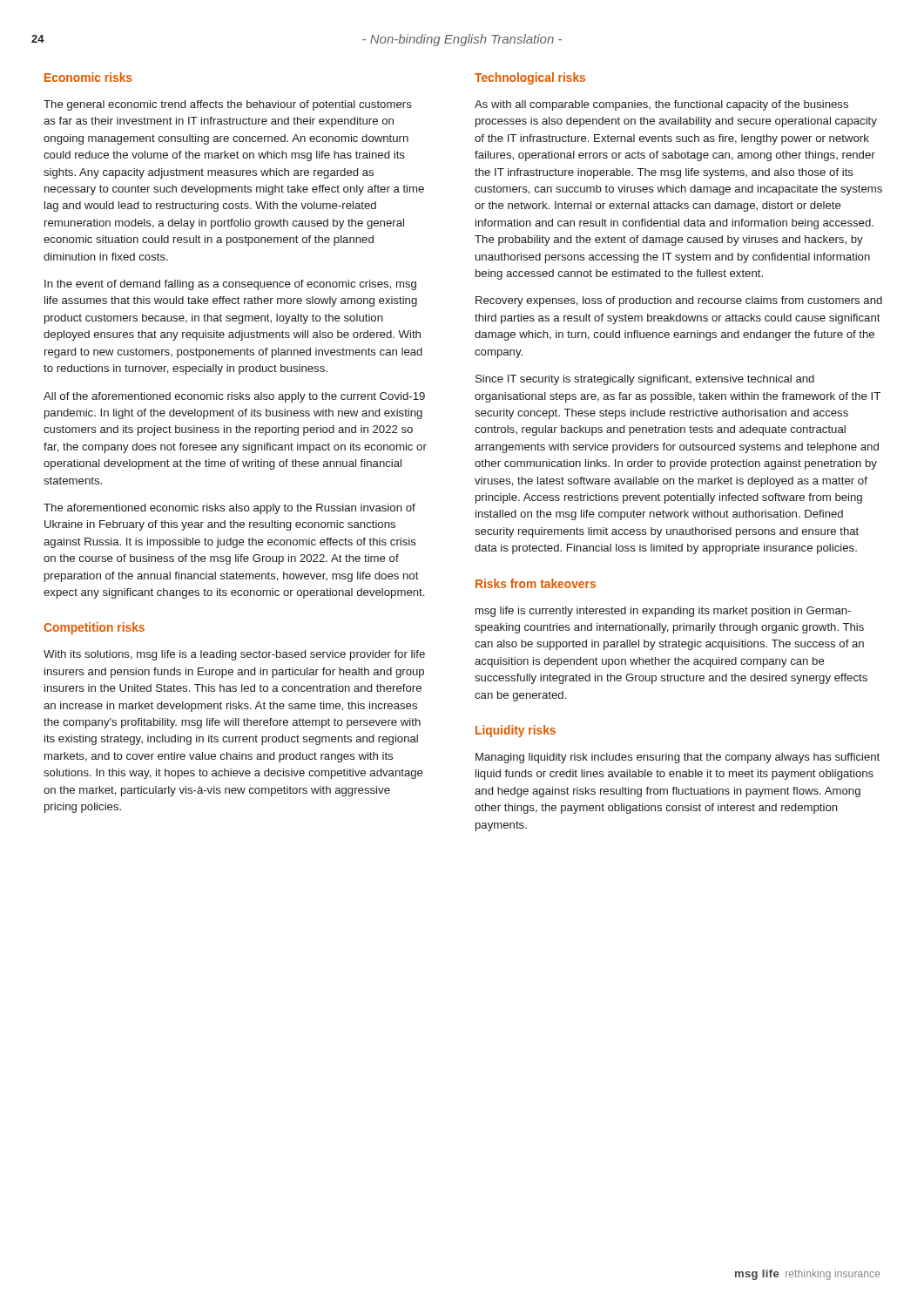This screenshot has height=1307, width=924.
Task: Point to the block beginning "Managing liquidity risk includes ensuring"
Action: (677, 791)
